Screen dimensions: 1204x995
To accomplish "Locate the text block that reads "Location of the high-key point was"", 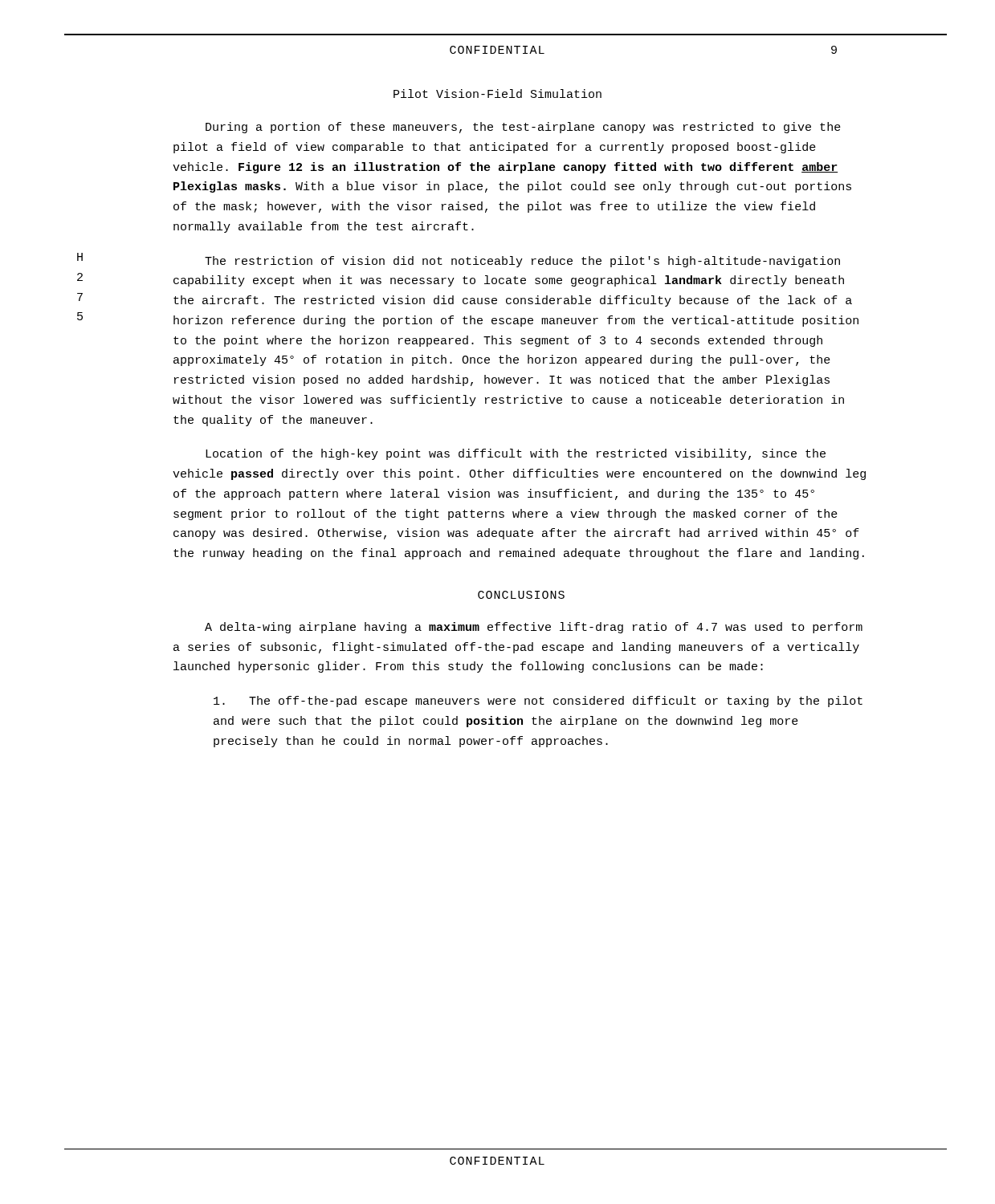I will pos(520,505).
